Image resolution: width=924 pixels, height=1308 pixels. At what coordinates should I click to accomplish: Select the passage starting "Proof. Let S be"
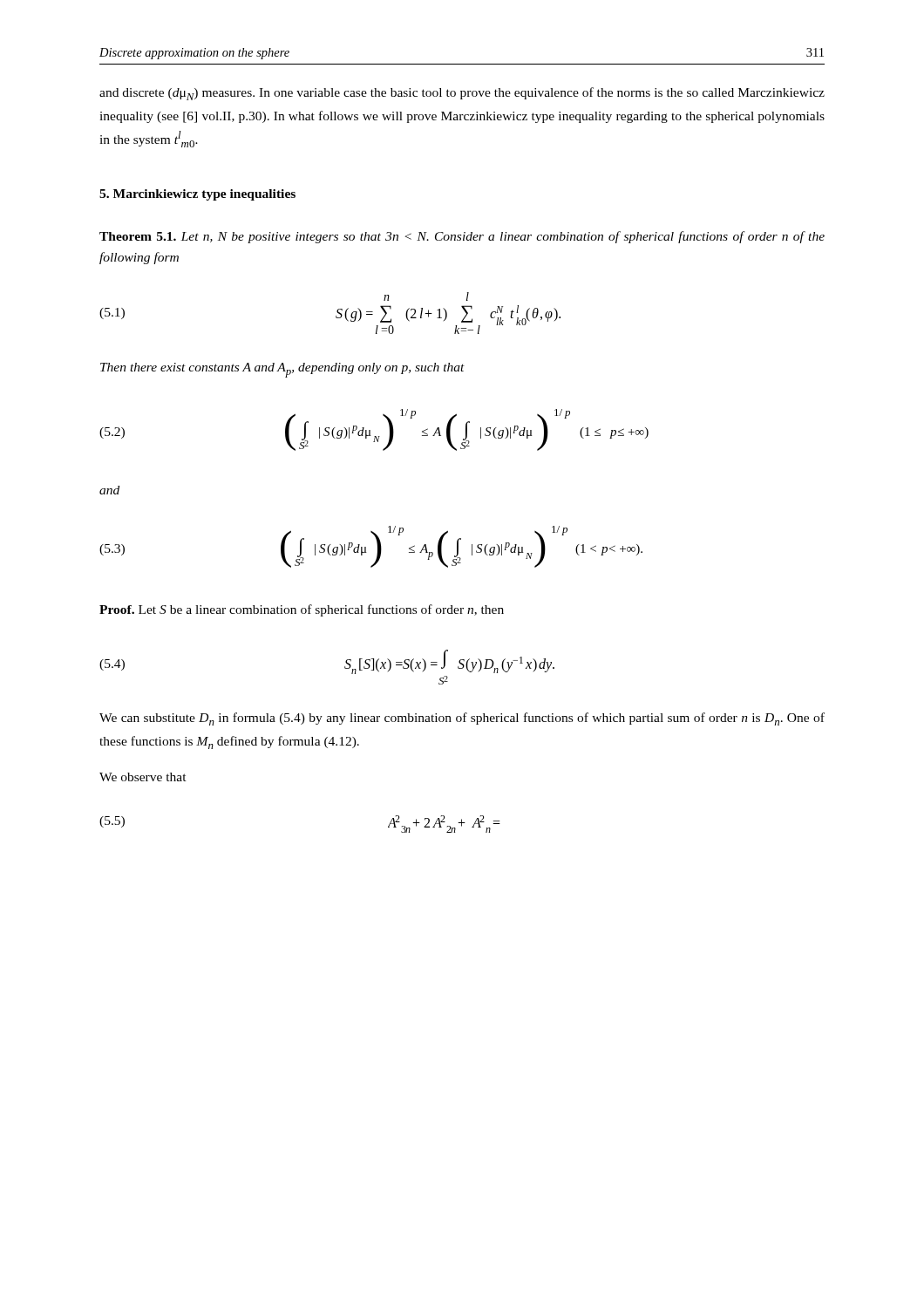[x=302, y=609]
